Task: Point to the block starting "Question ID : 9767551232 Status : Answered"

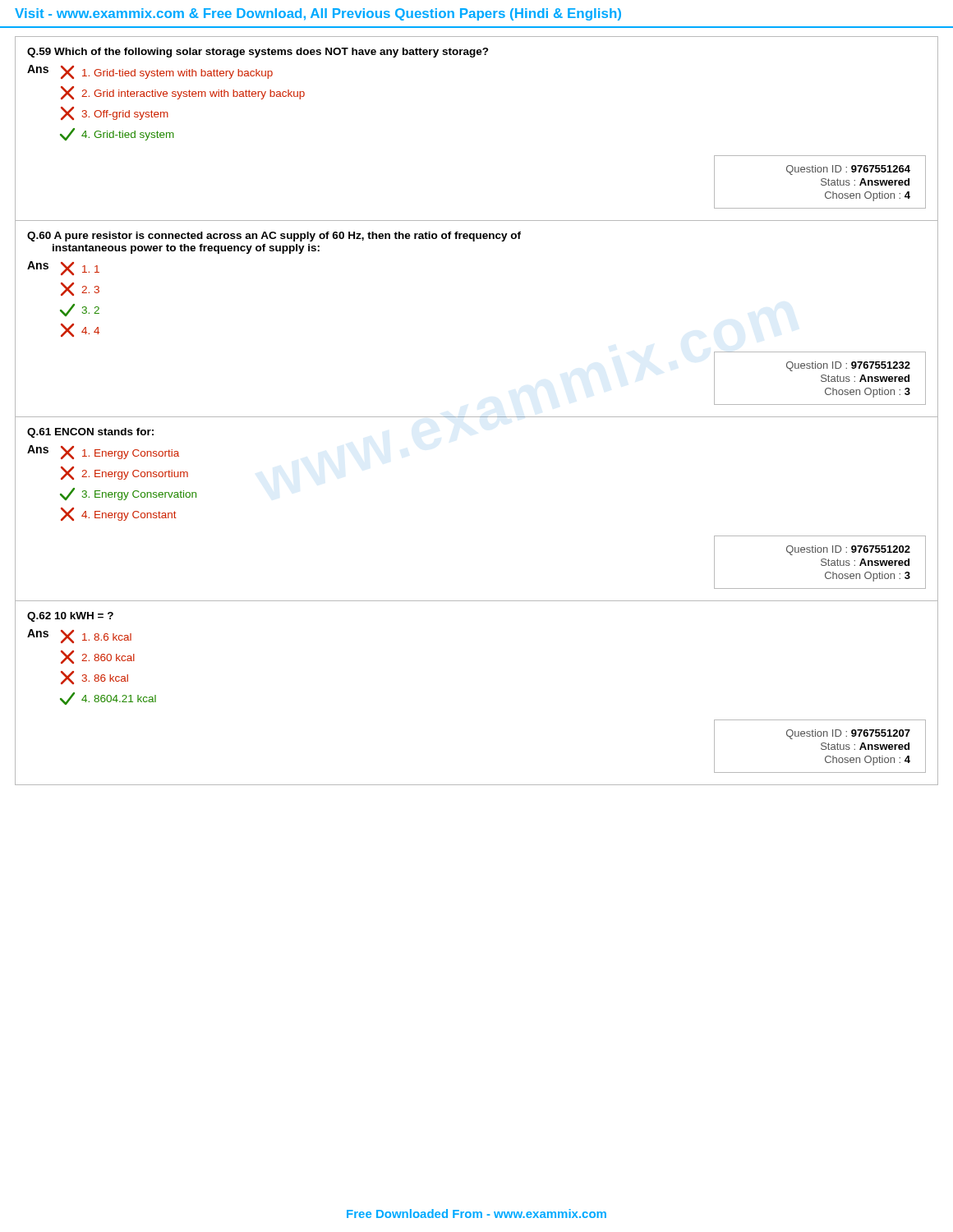Action: 820,378
